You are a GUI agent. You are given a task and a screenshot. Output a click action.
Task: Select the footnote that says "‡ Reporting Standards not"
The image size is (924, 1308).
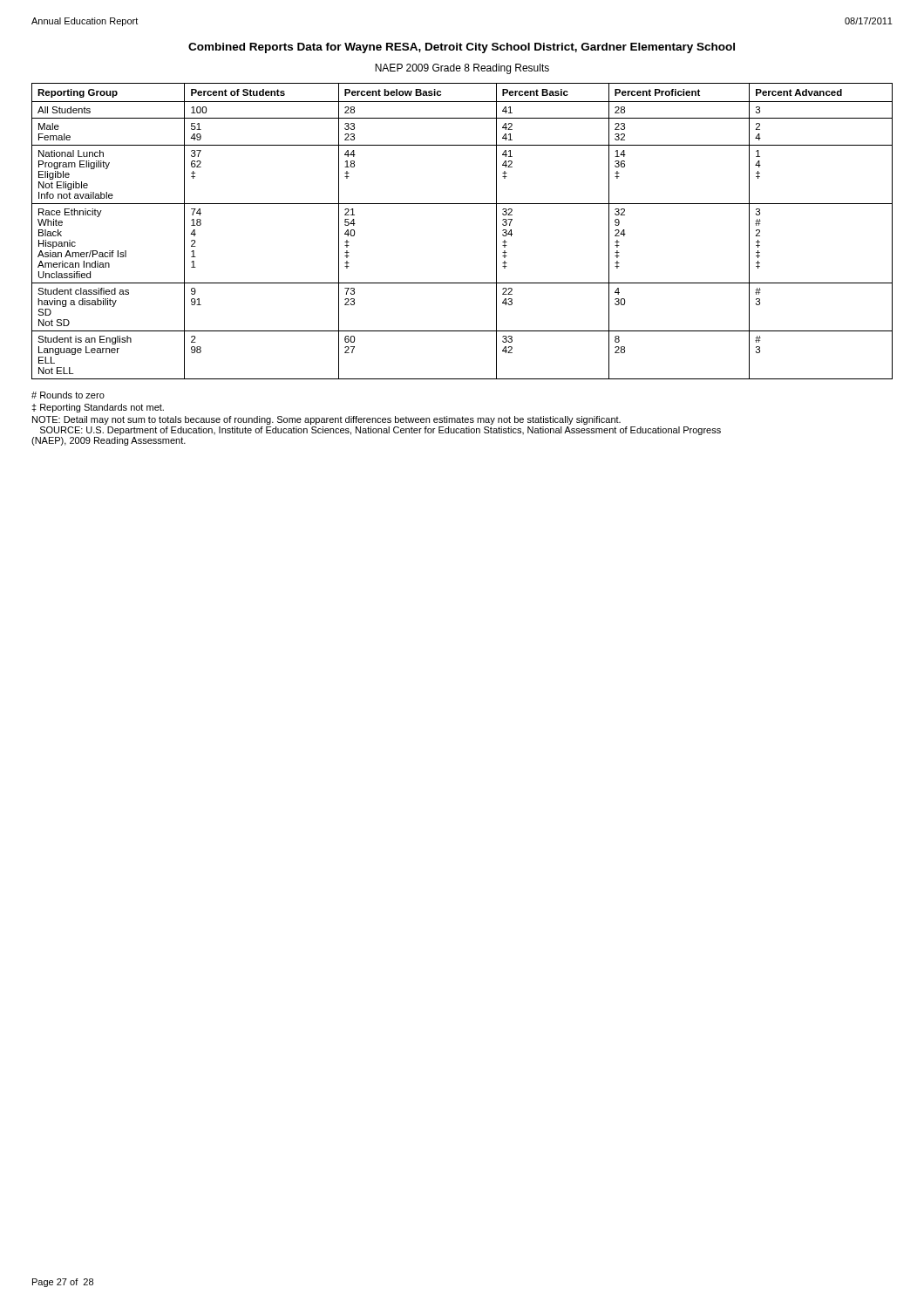pyautogui.click(x=462, y=424)
